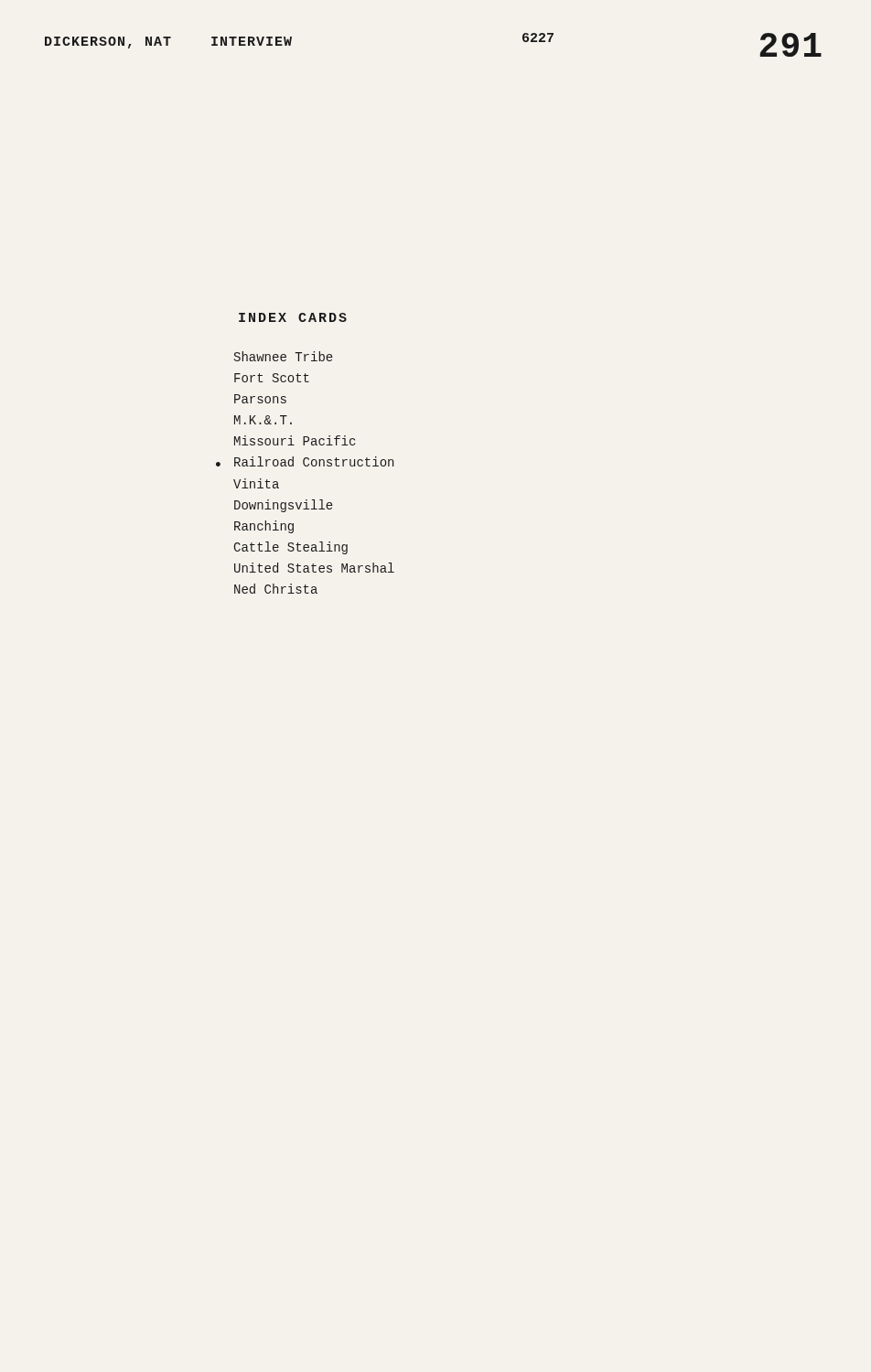Find the title
This screenshot has width=871, height=1372.
[293, 319]
